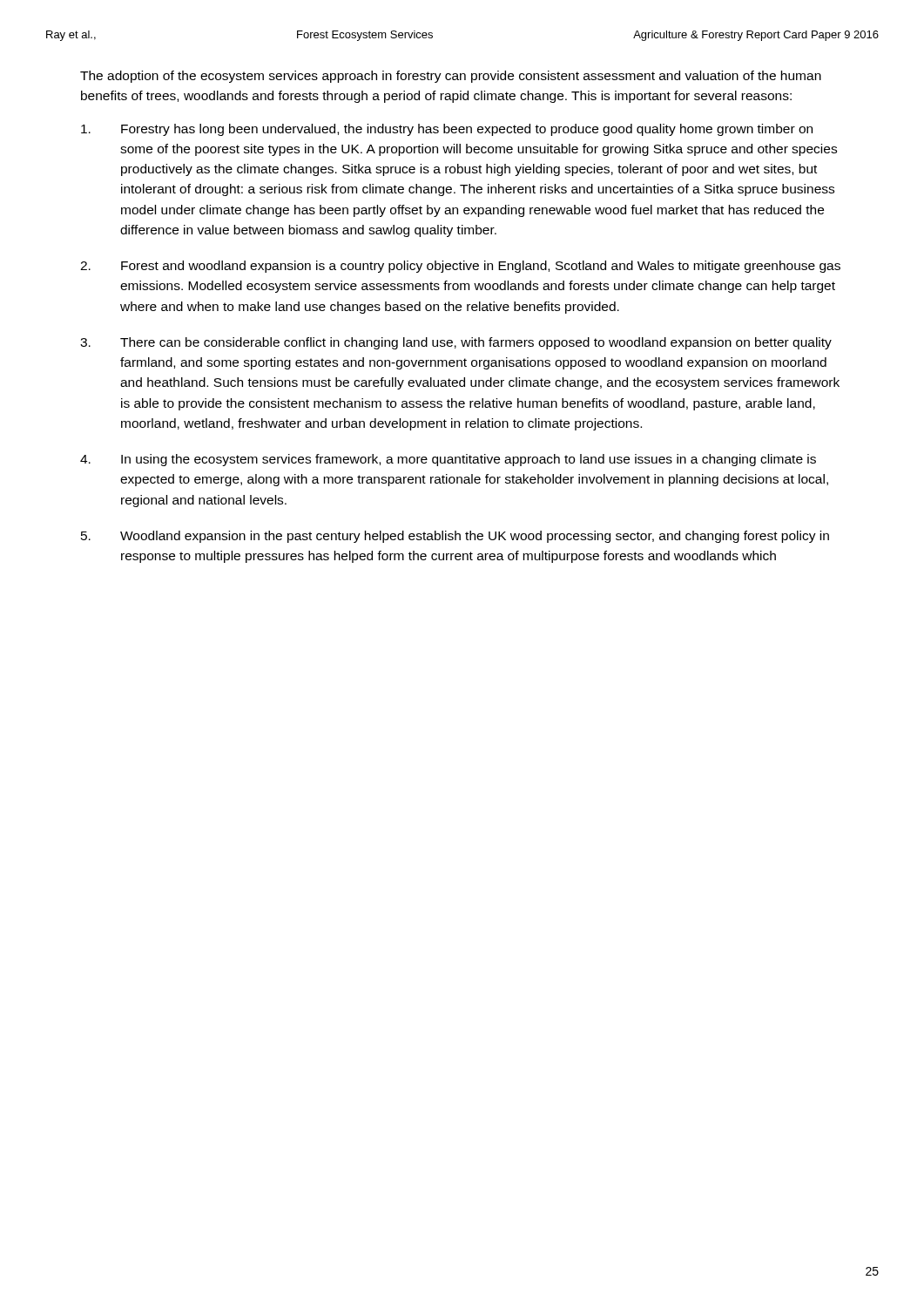This screenshot has width=924, height=1307.
Task: Locate the list item that reads "4. In using the ecosystem"
Action: pyautogui.click(x=462, y=479)
